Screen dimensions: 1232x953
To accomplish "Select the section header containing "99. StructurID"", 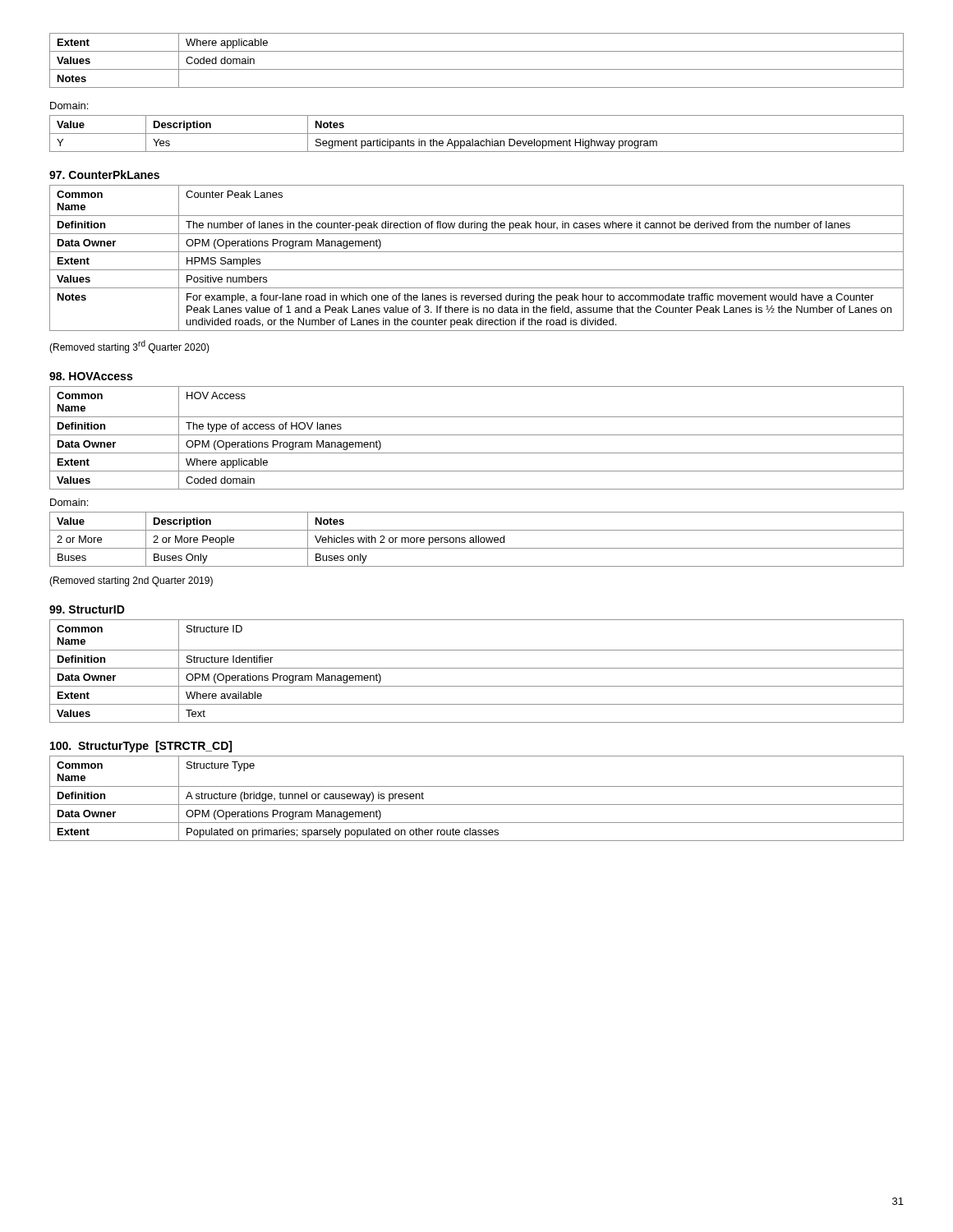I will point(87,609).
